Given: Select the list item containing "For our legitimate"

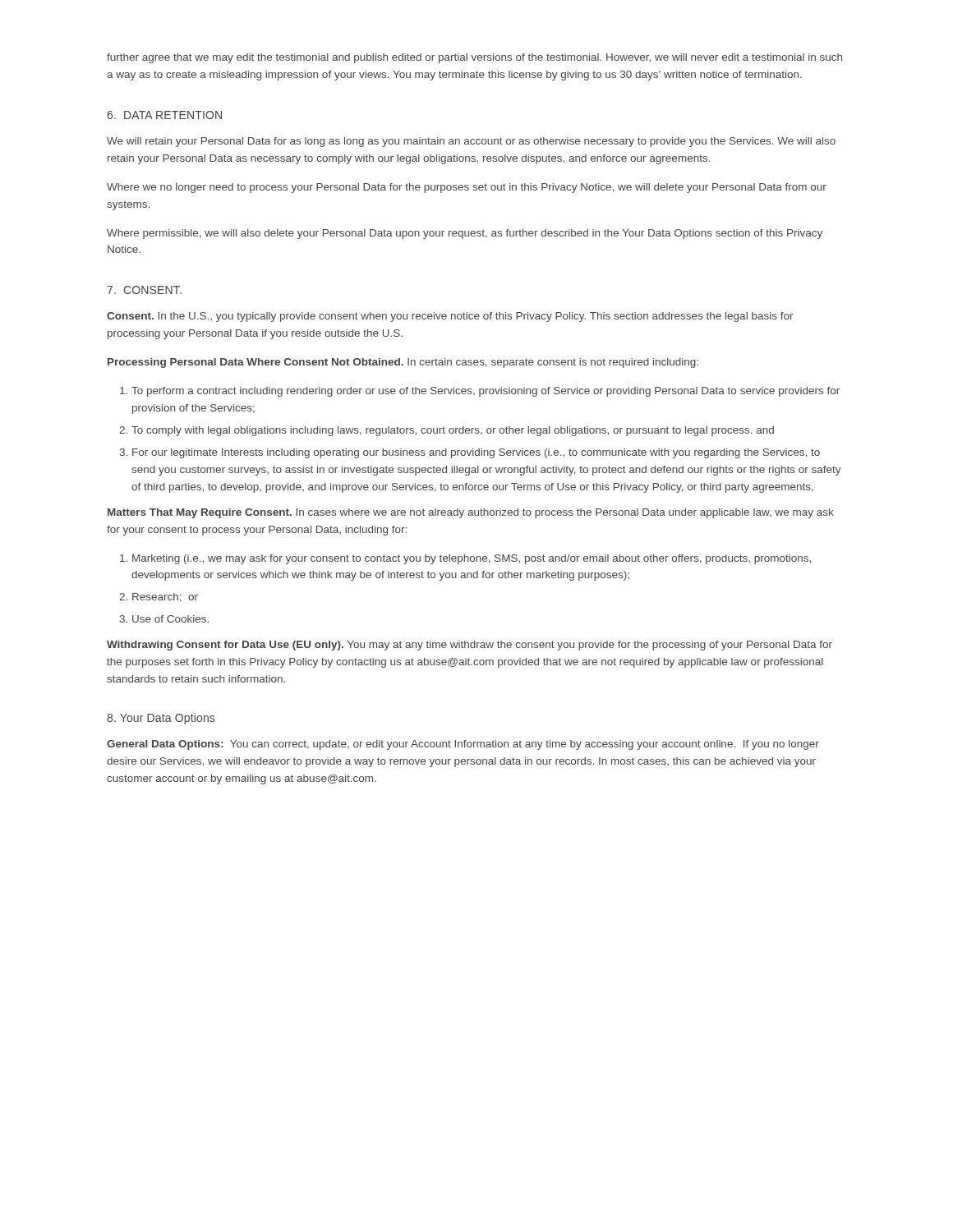Looking at the screenshot, I should [489, 470].
